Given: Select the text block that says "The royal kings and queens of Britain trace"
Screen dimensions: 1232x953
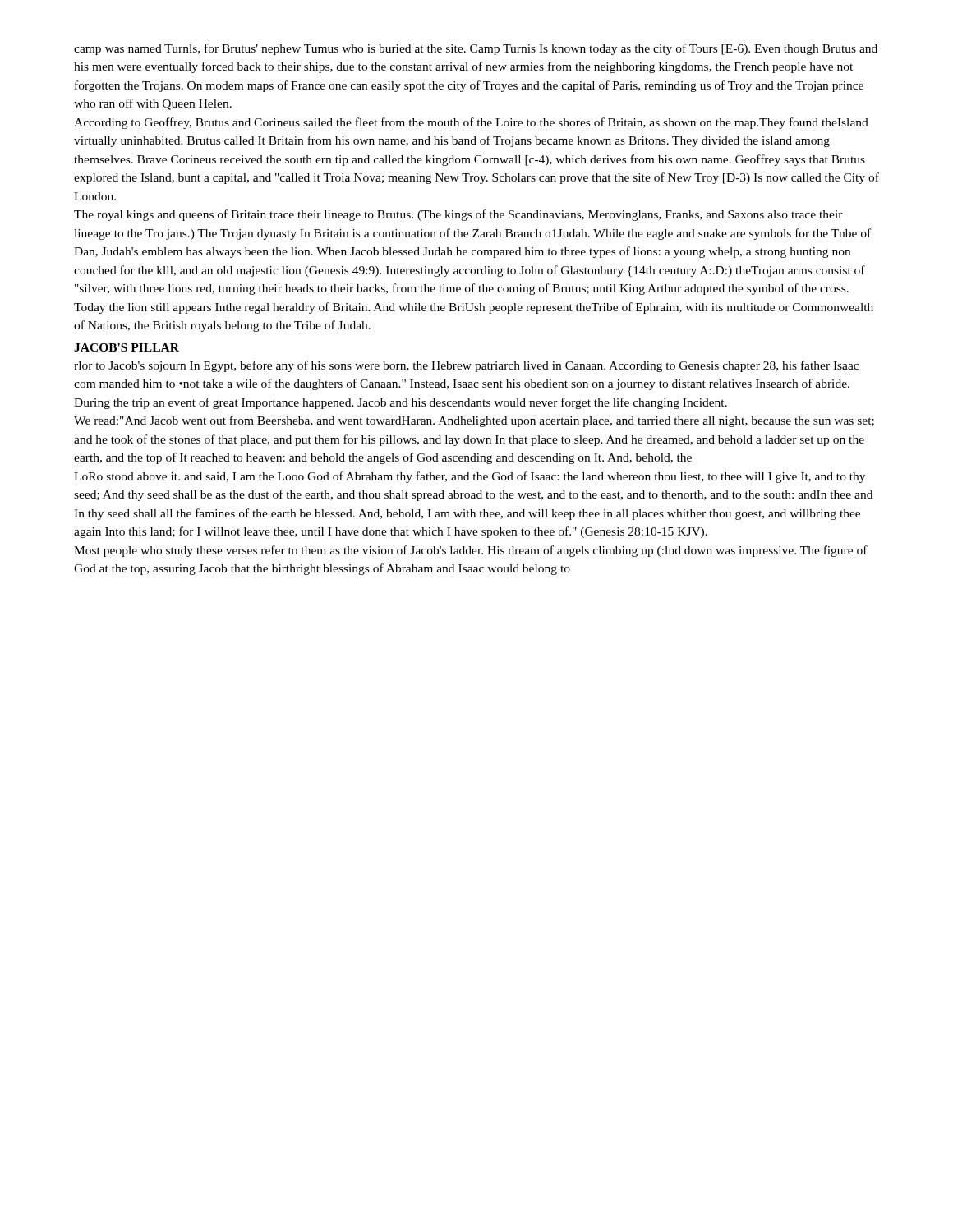Looking at the screenshot, I should click(x=474, y=270).
